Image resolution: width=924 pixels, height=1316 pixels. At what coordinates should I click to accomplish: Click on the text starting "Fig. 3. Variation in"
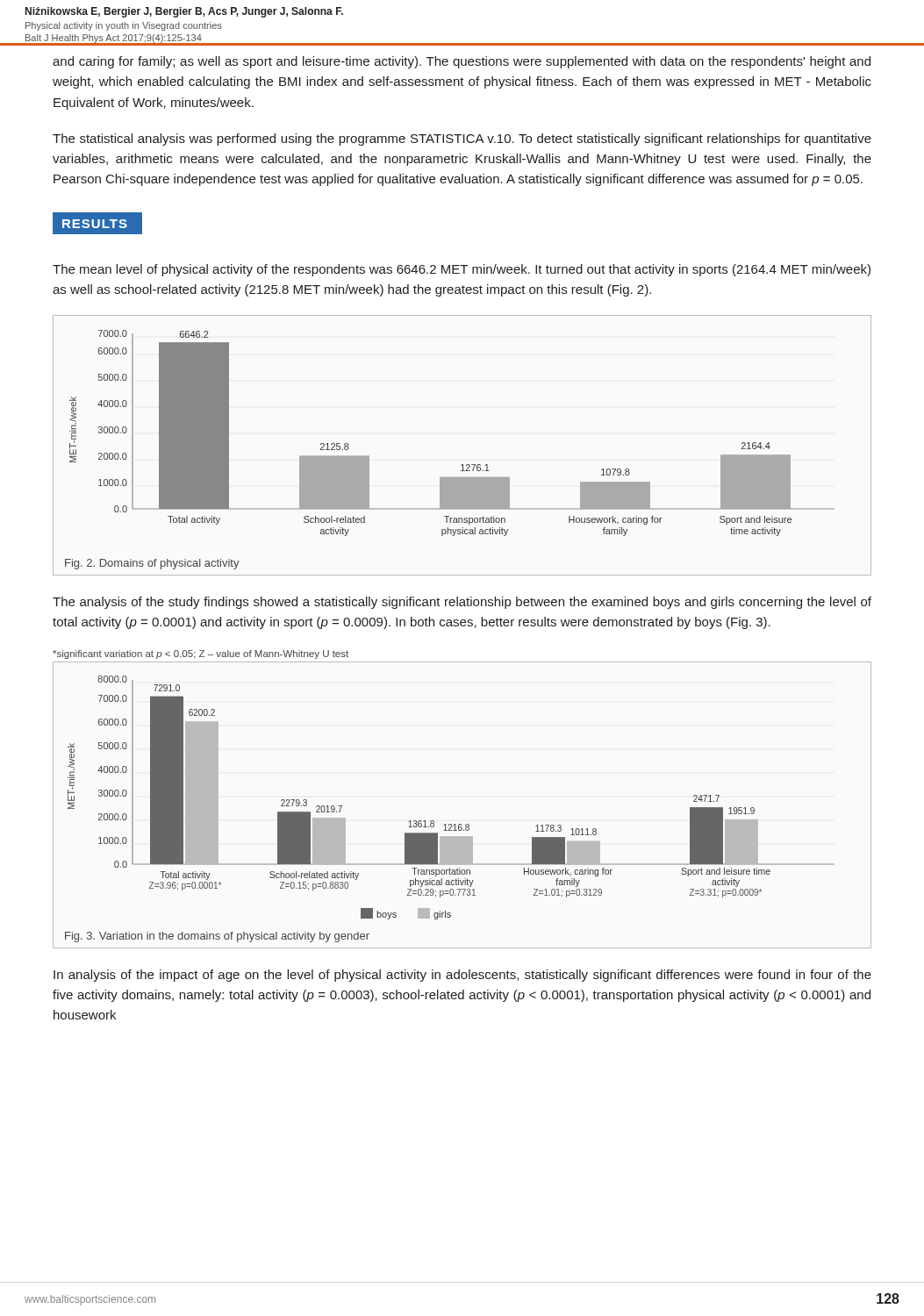(x=217, y=935)
